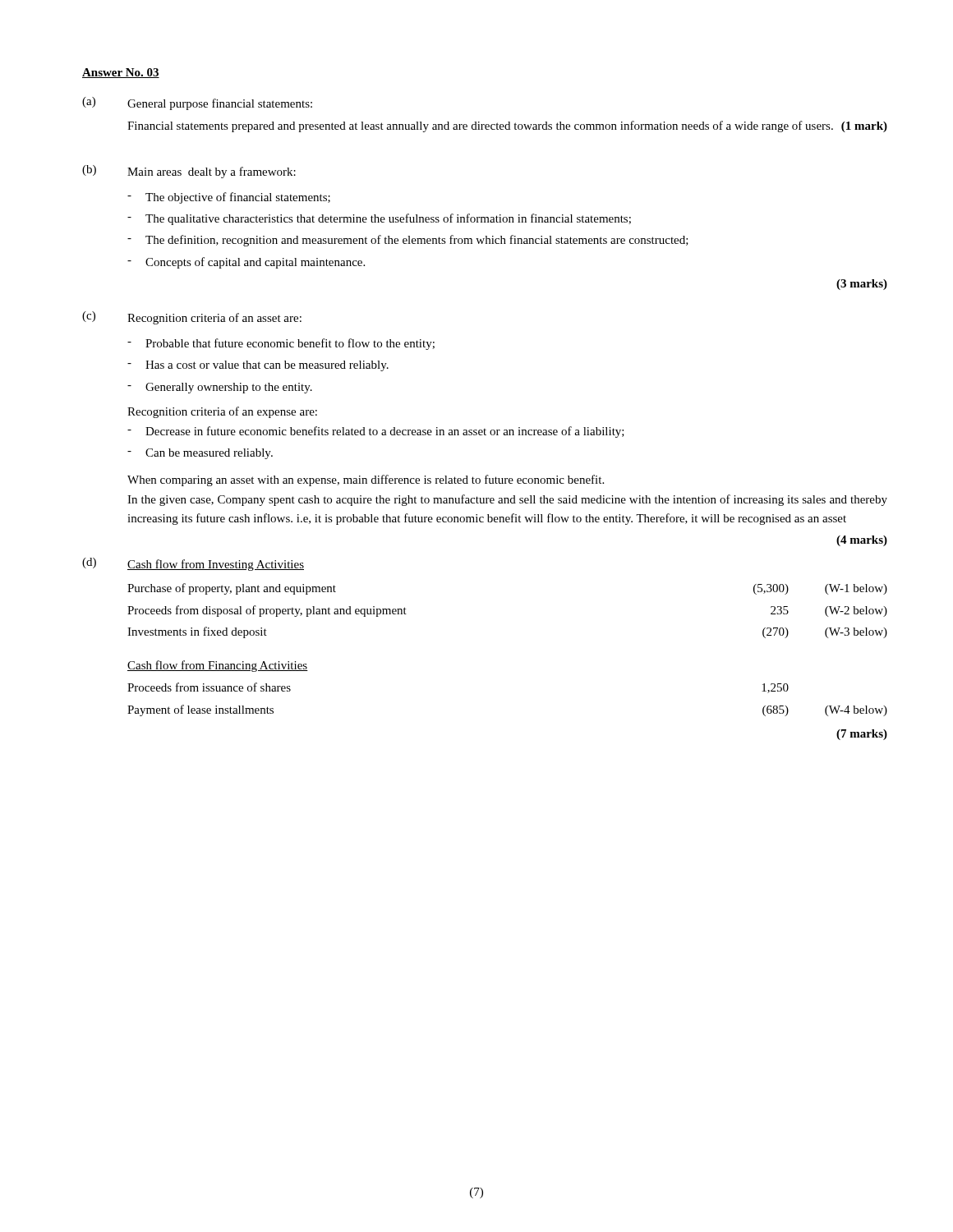The height and width of the screenshot is (1232, 953).
Task: Locate the element starting "-Decrease in future"
Action: coord(507,432)
